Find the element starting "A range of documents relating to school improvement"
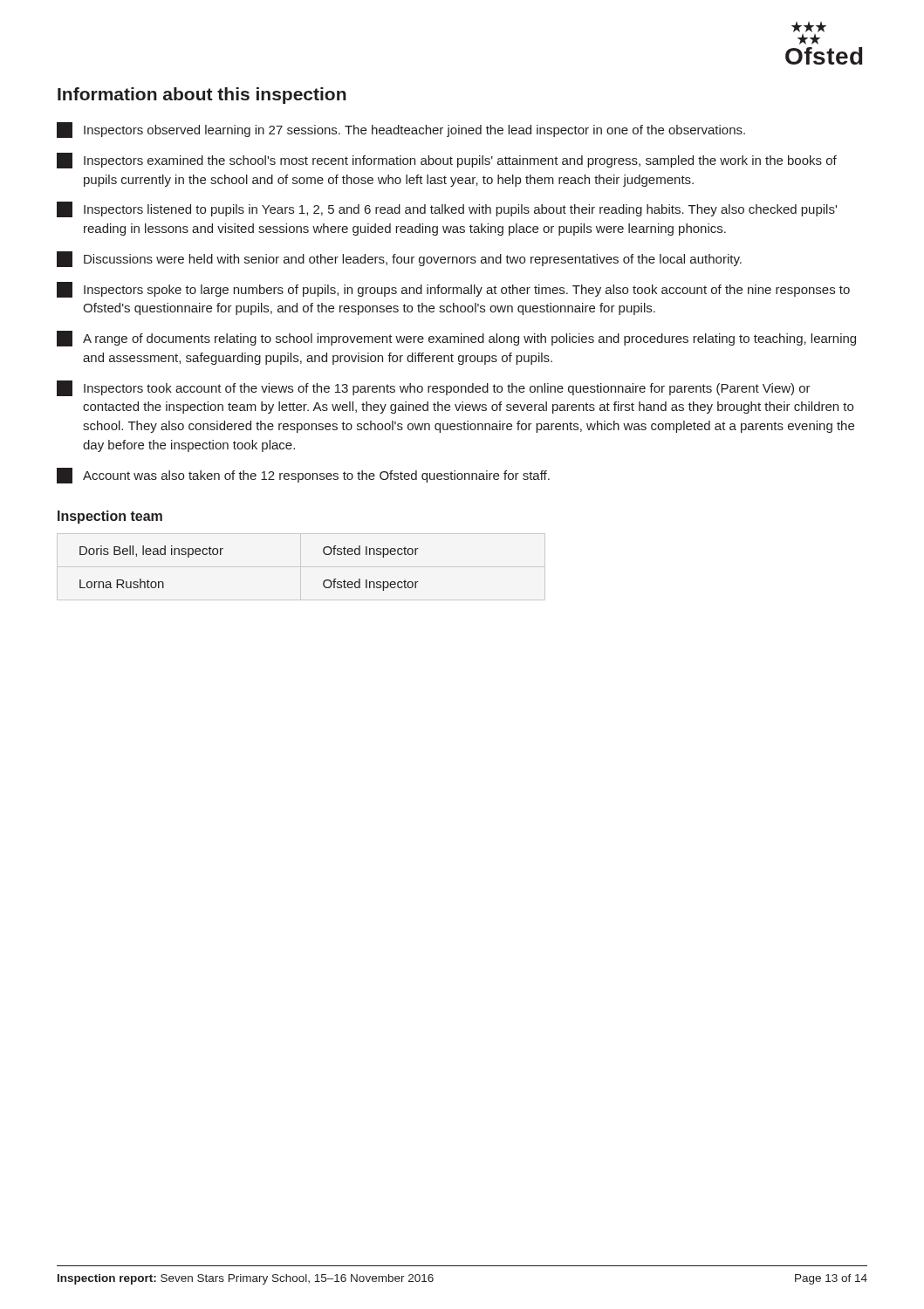 [x=462, y=348]
